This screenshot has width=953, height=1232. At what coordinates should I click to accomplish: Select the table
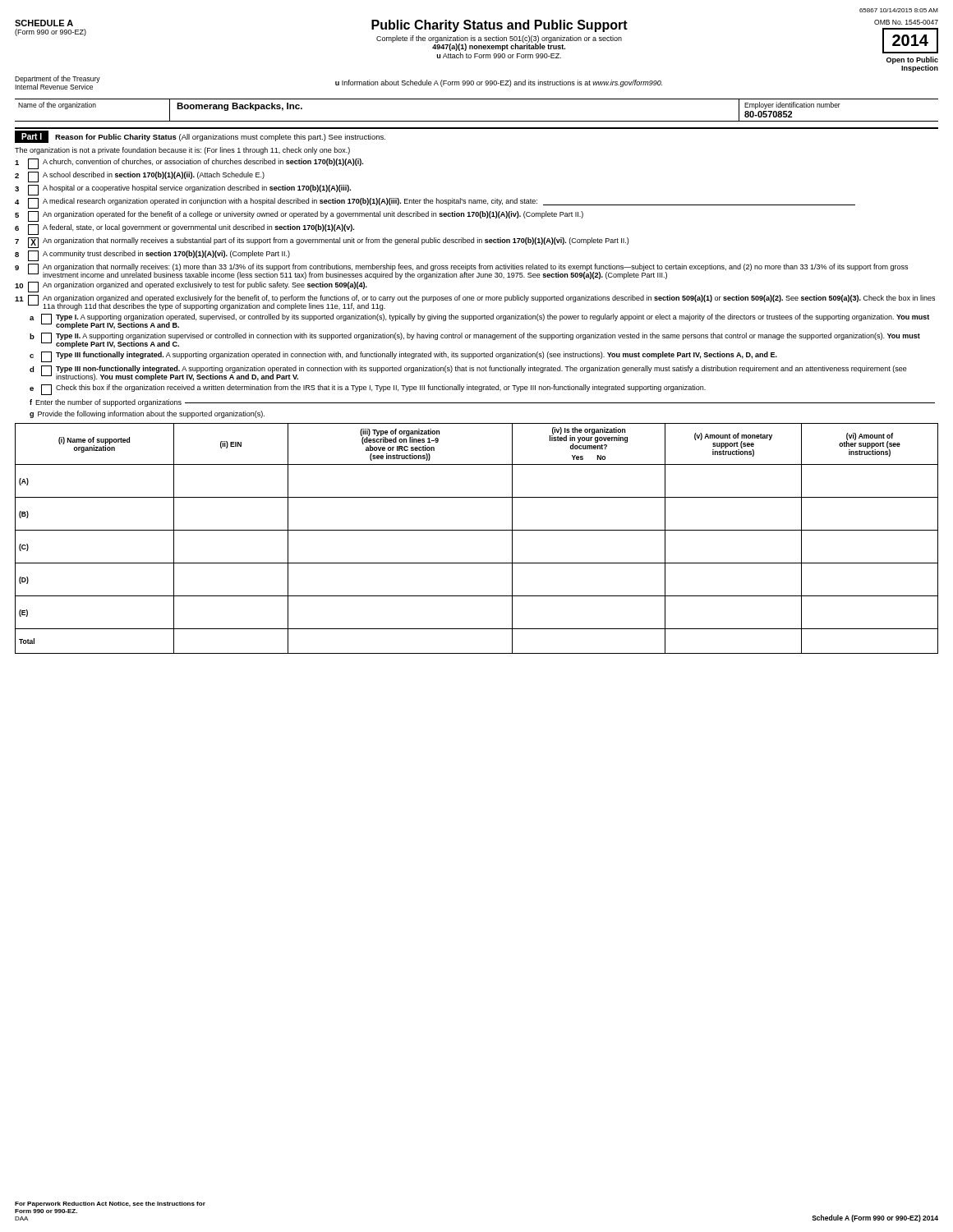tap(476, 538)
